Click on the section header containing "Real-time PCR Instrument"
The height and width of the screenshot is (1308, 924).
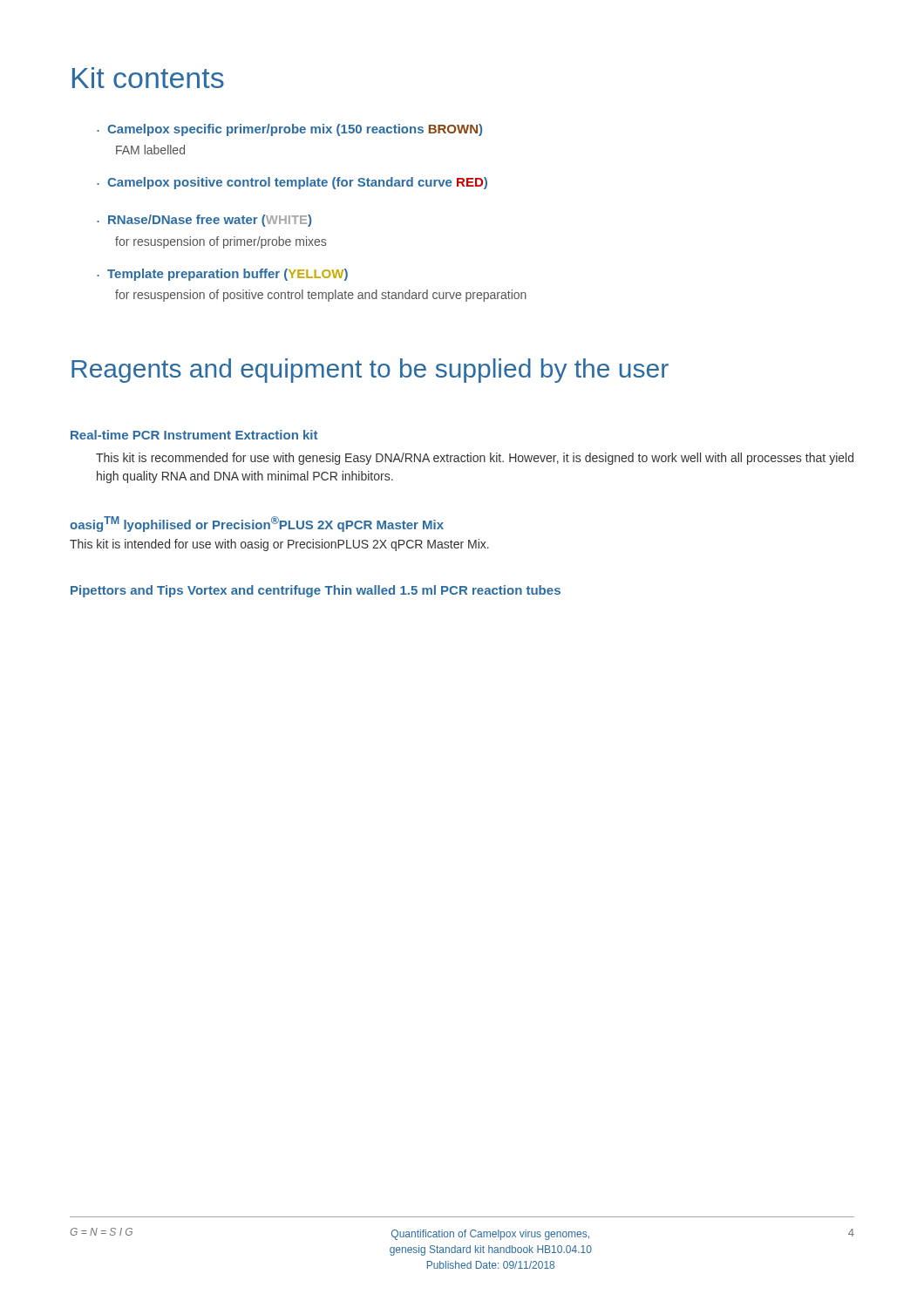coord(150,434)
